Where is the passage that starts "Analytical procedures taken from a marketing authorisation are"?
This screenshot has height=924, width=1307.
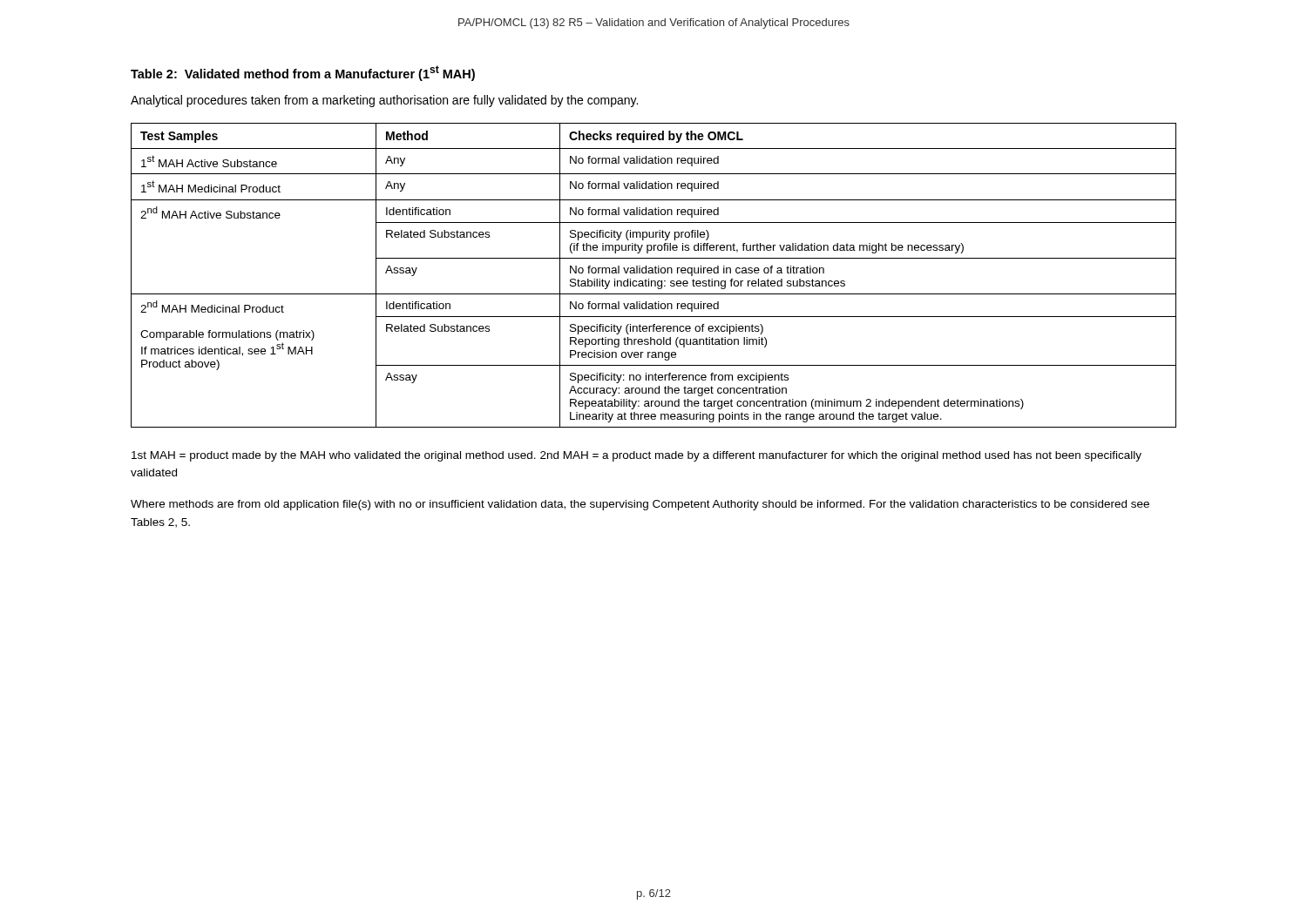coord(385,100)
